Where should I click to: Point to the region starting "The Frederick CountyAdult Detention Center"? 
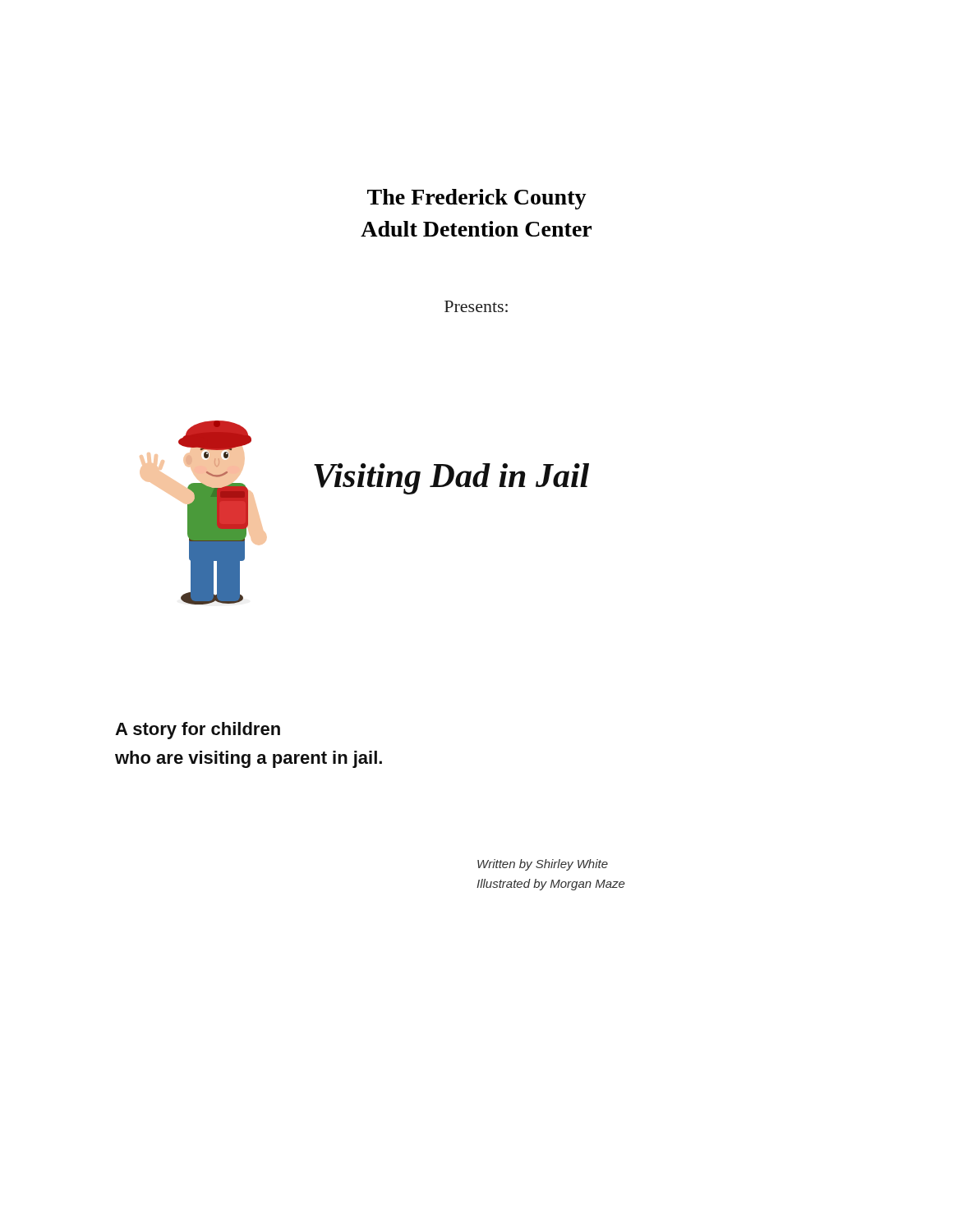coord(476,213)
